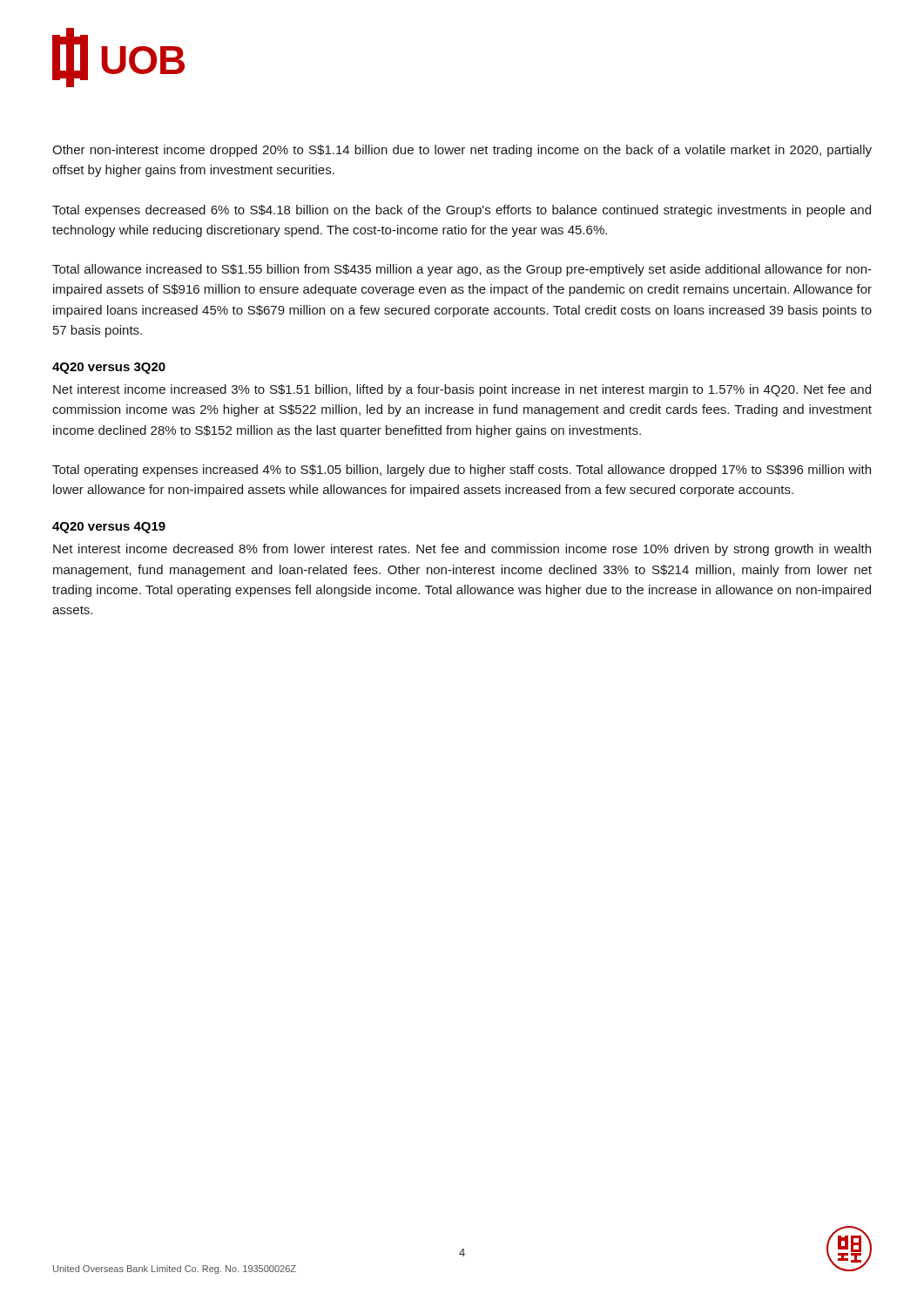Find the element starting "4Q20 versus 3Q20"
The height and width of the screenshot is (1307, 924).
109,366
